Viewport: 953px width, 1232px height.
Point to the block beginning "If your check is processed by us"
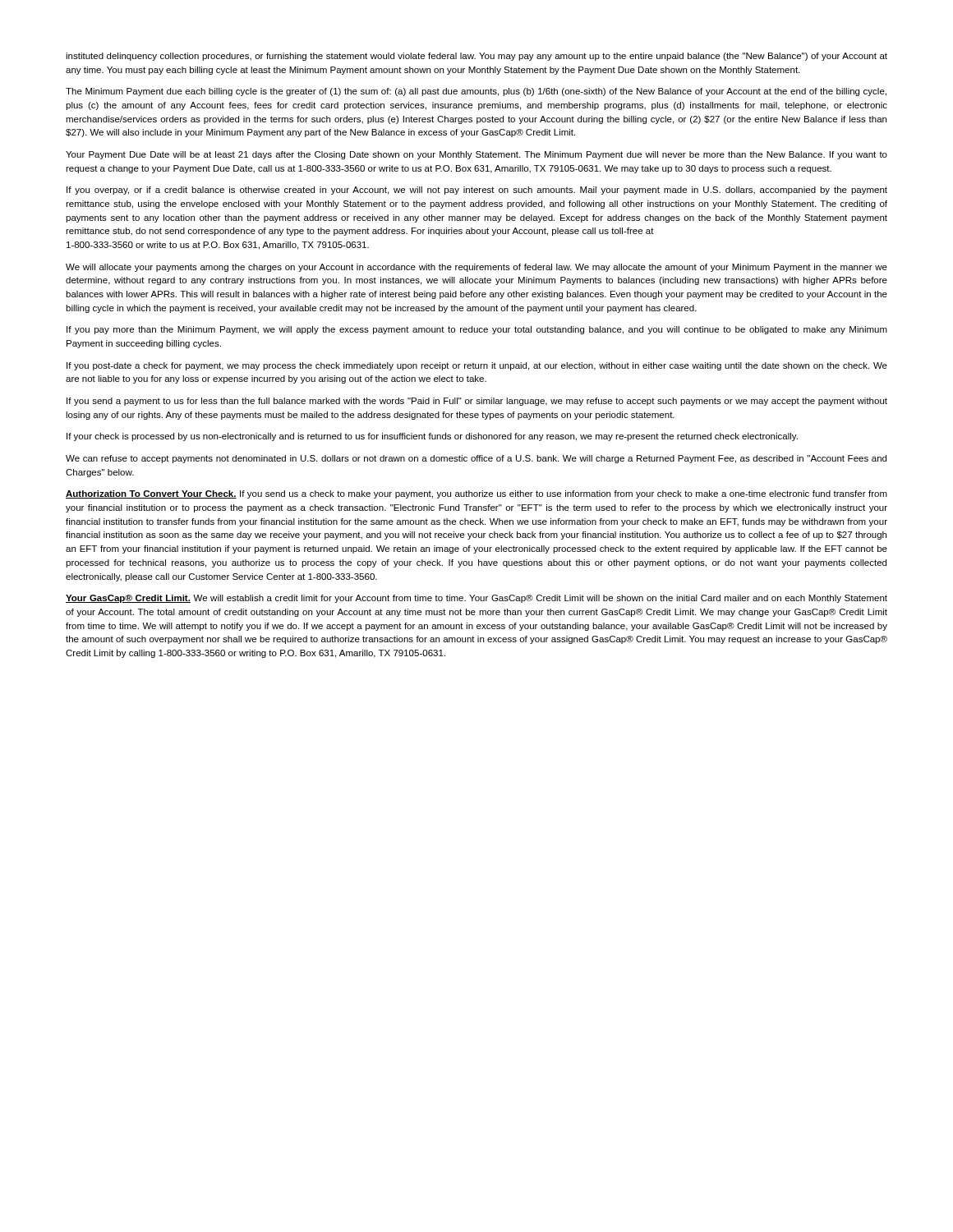(x=432, y=436)
